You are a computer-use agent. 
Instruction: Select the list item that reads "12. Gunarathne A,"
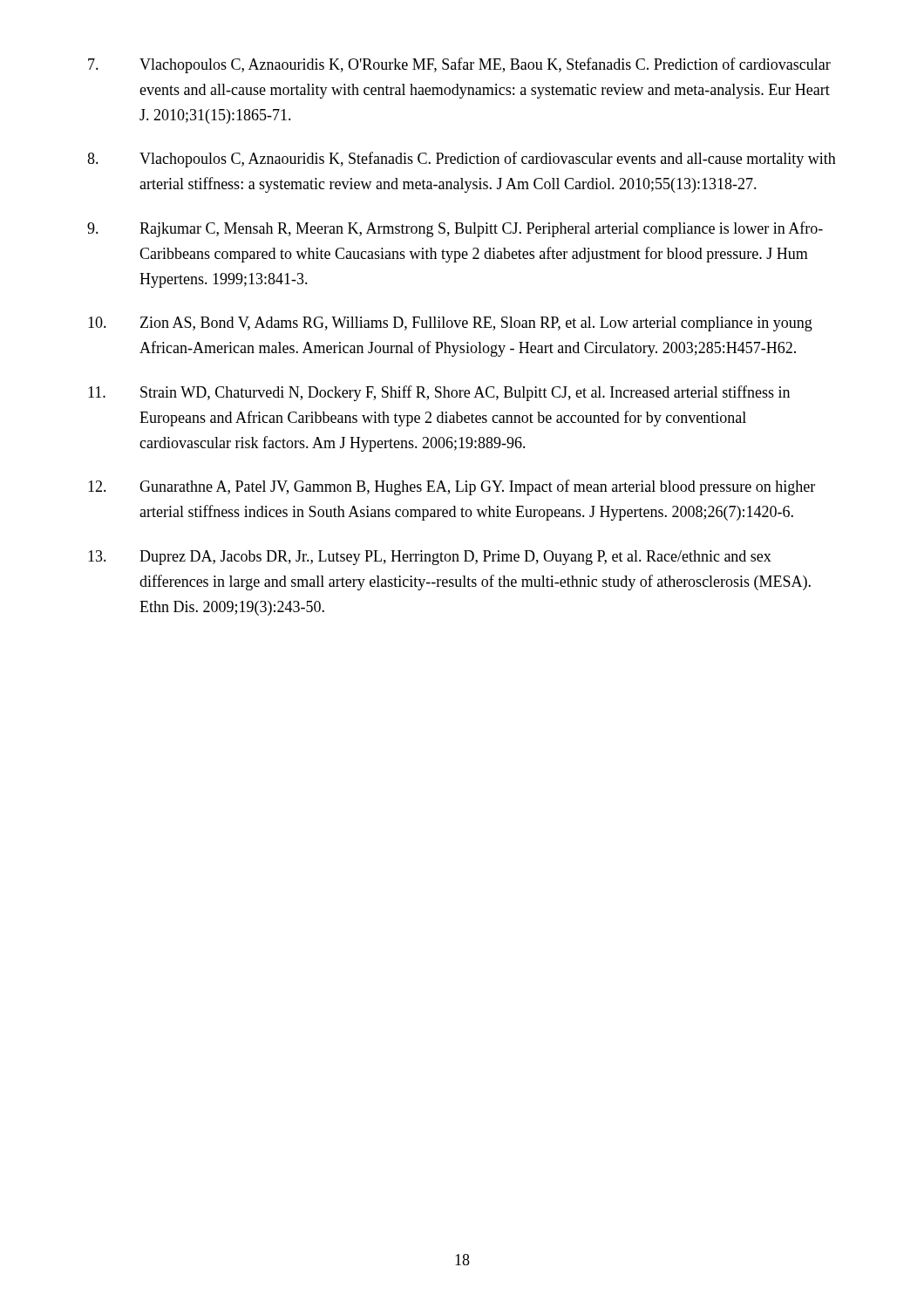point(462,500)
